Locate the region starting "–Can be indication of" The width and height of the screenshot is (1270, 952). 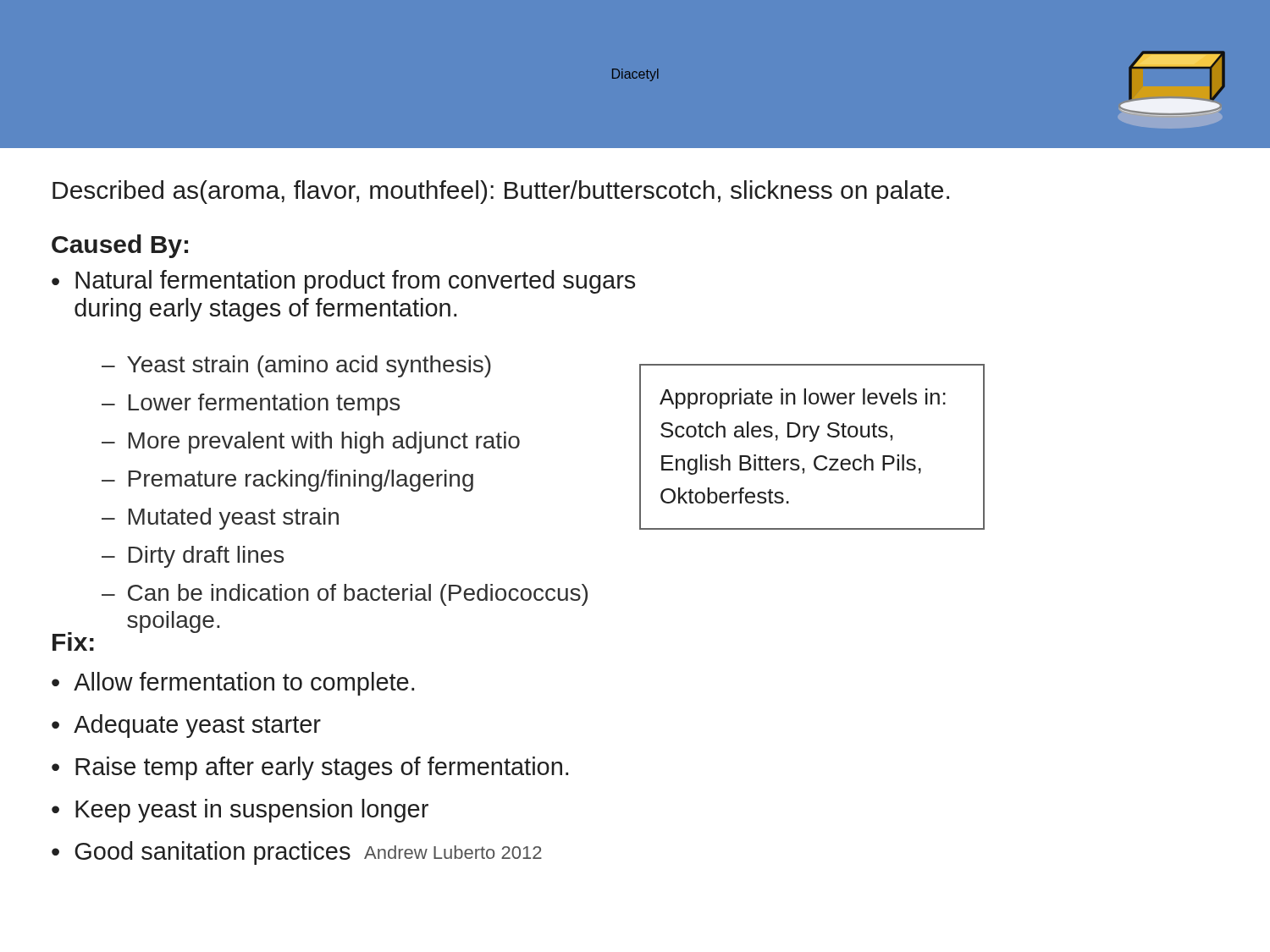point(347,607)
